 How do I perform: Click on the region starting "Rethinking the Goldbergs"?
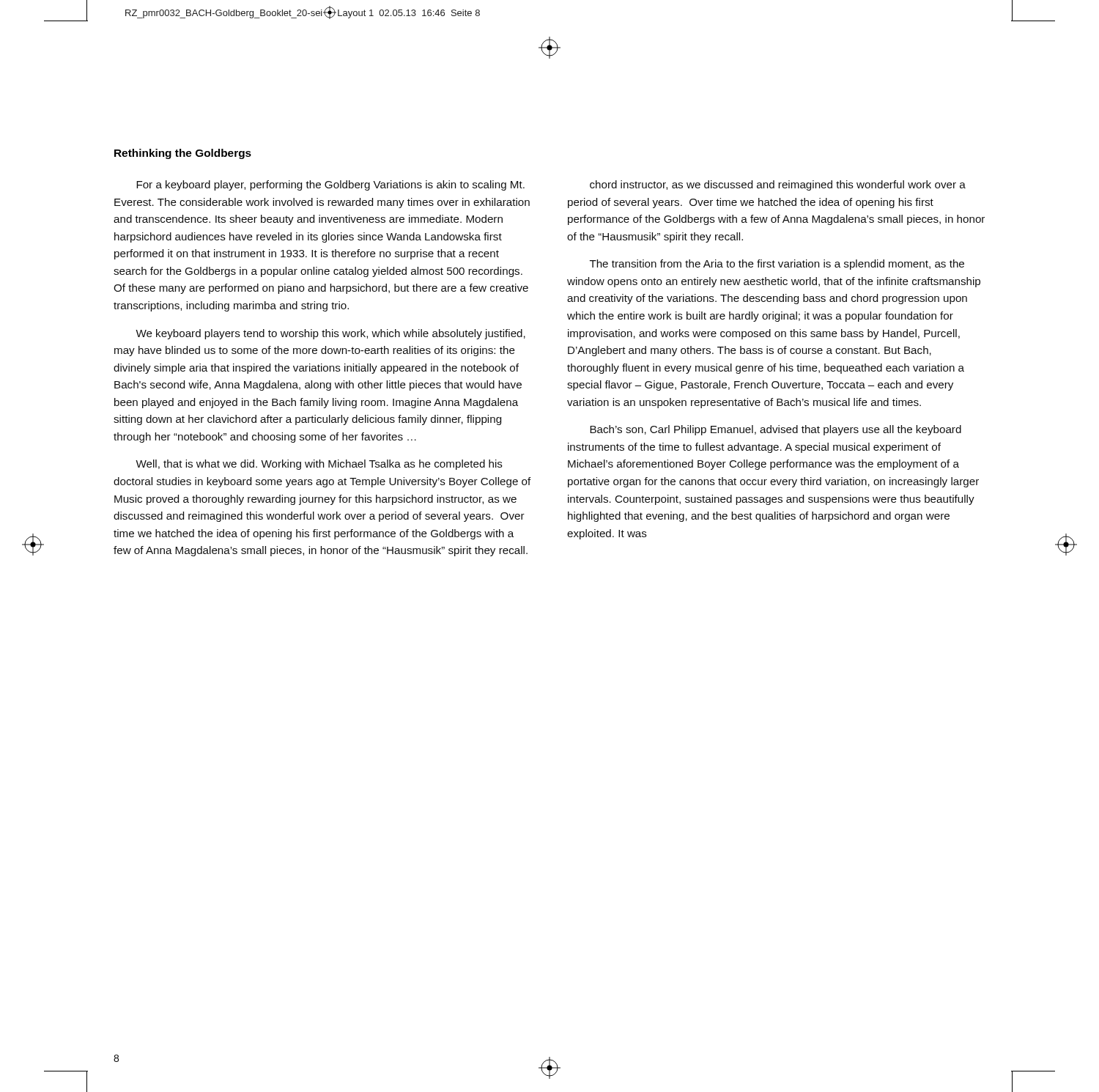tap(182, 153)
